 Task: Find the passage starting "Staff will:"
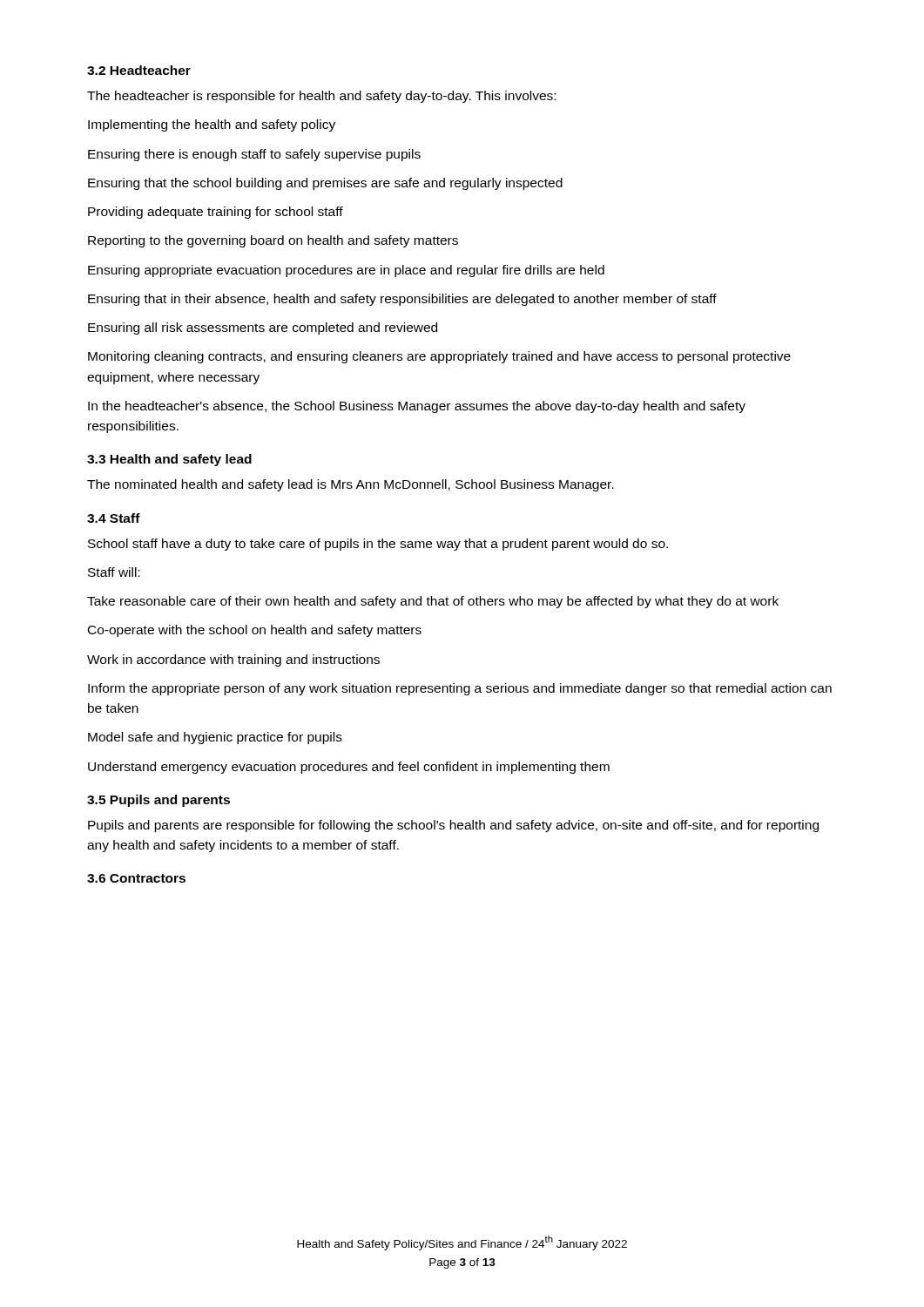(x=114, y=572)
